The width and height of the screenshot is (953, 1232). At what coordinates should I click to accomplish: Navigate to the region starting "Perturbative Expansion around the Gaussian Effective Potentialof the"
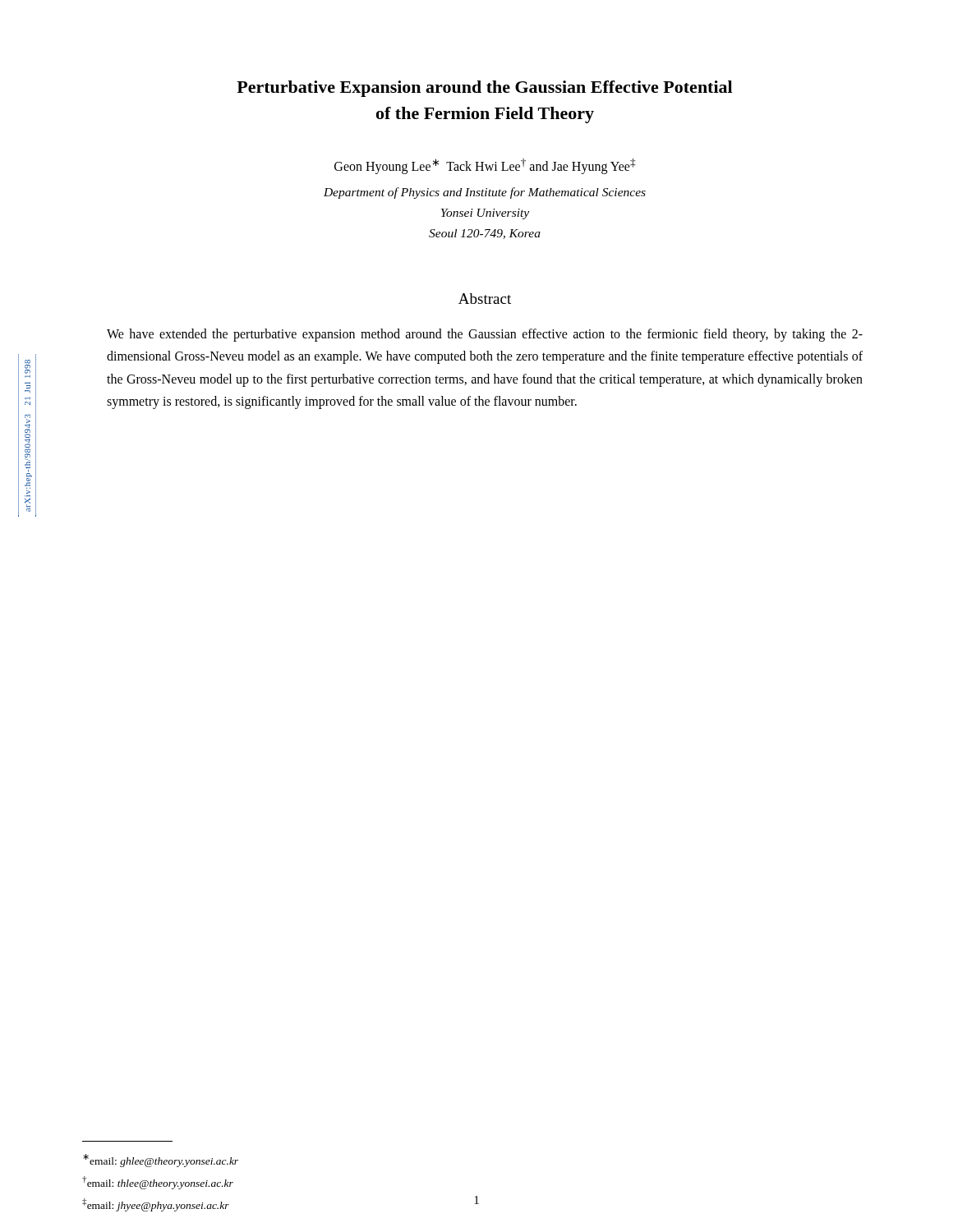click(485, 100)
